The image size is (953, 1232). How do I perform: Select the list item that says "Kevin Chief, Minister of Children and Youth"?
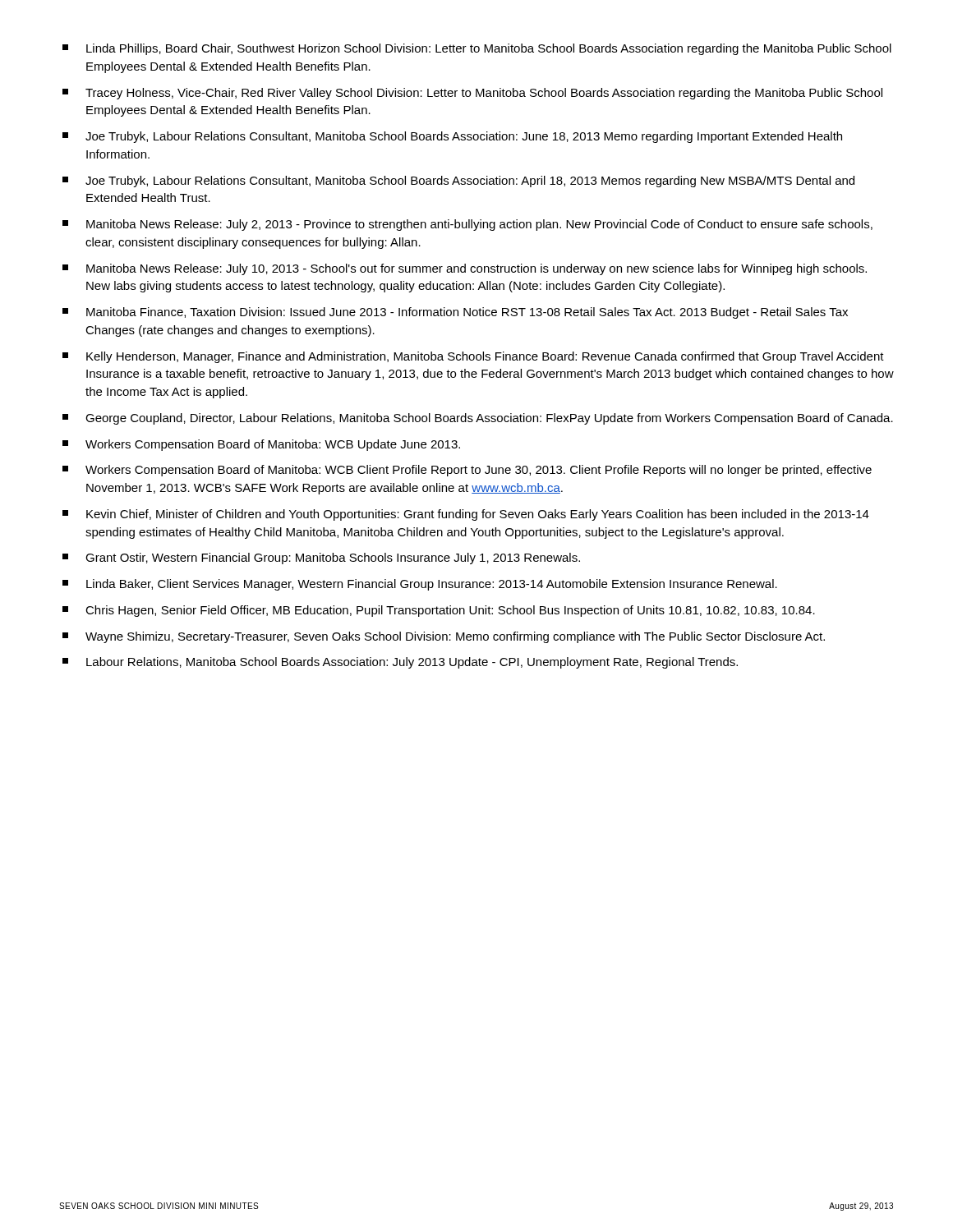point(476,523)
